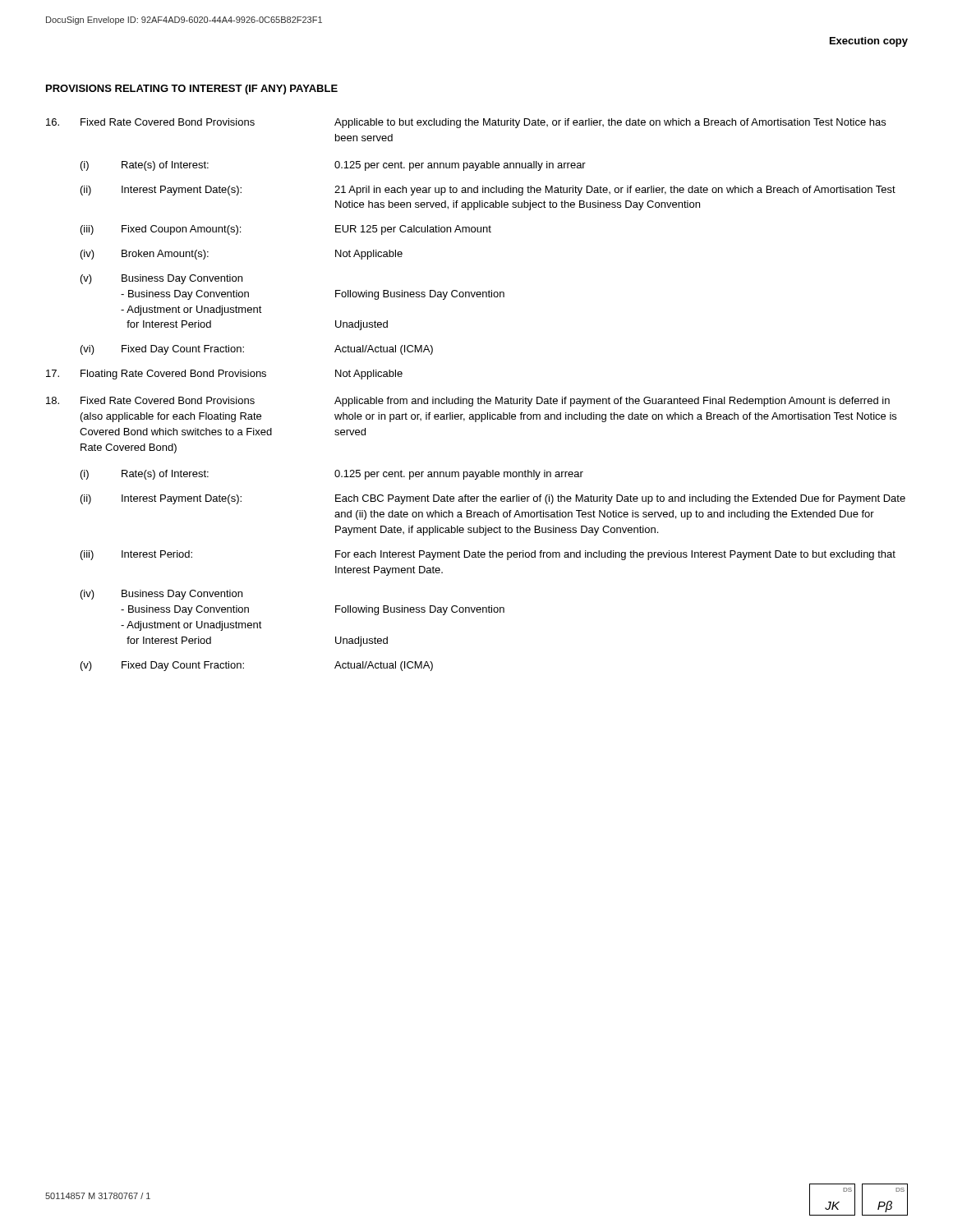
Task: Find the list item that reads "18. Fixed Rate Covered Bond Provisions (also"
Action: point(476,424)
